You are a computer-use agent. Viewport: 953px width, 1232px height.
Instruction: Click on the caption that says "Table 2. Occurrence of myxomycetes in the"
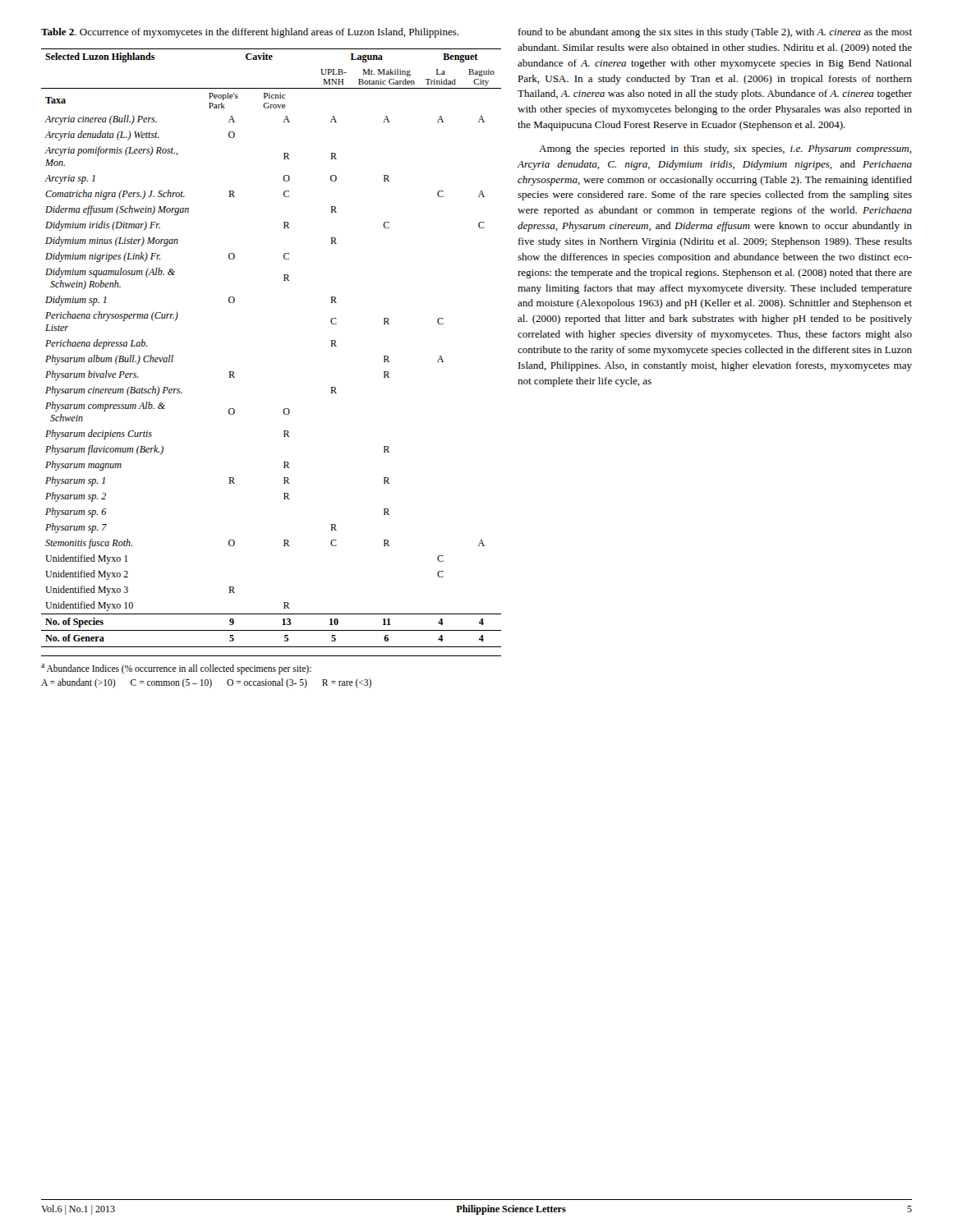(x=250, y=32)
